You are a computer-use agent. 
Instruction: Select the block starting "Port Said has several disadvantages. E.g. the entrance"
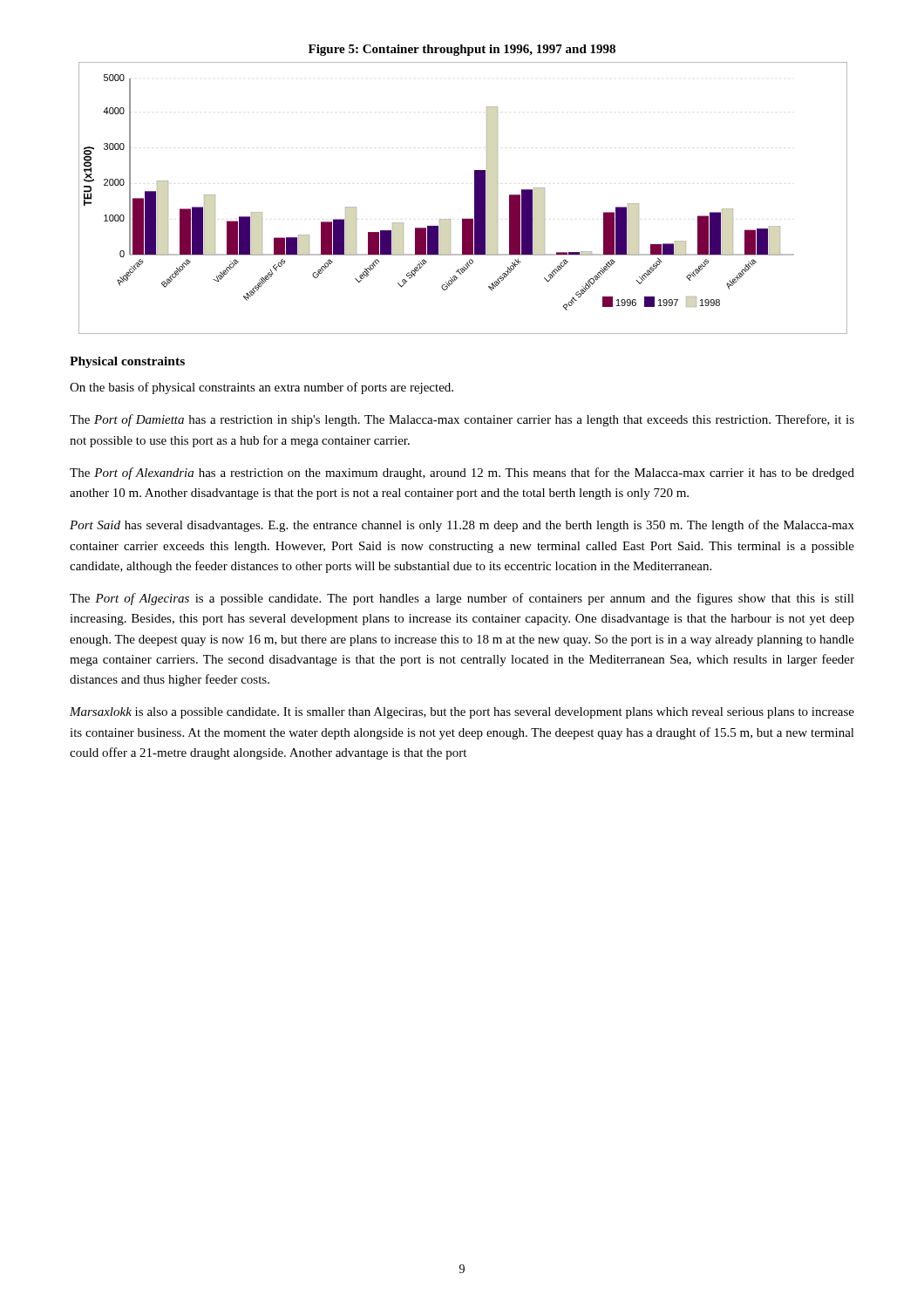[462, 545]
